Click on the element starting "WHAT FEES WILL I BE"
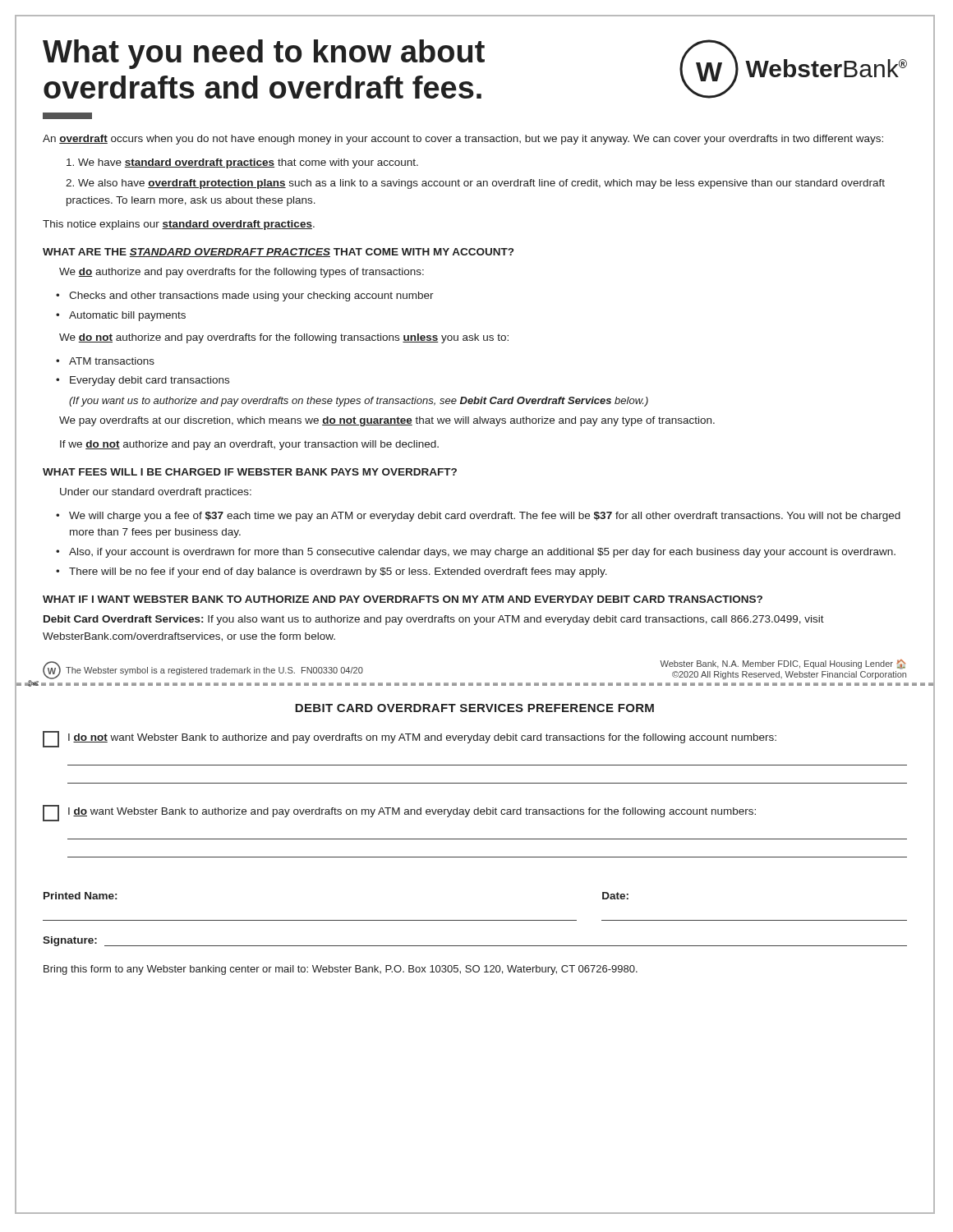The height and width of the screenshot is (1232, 953). (250, 472)
